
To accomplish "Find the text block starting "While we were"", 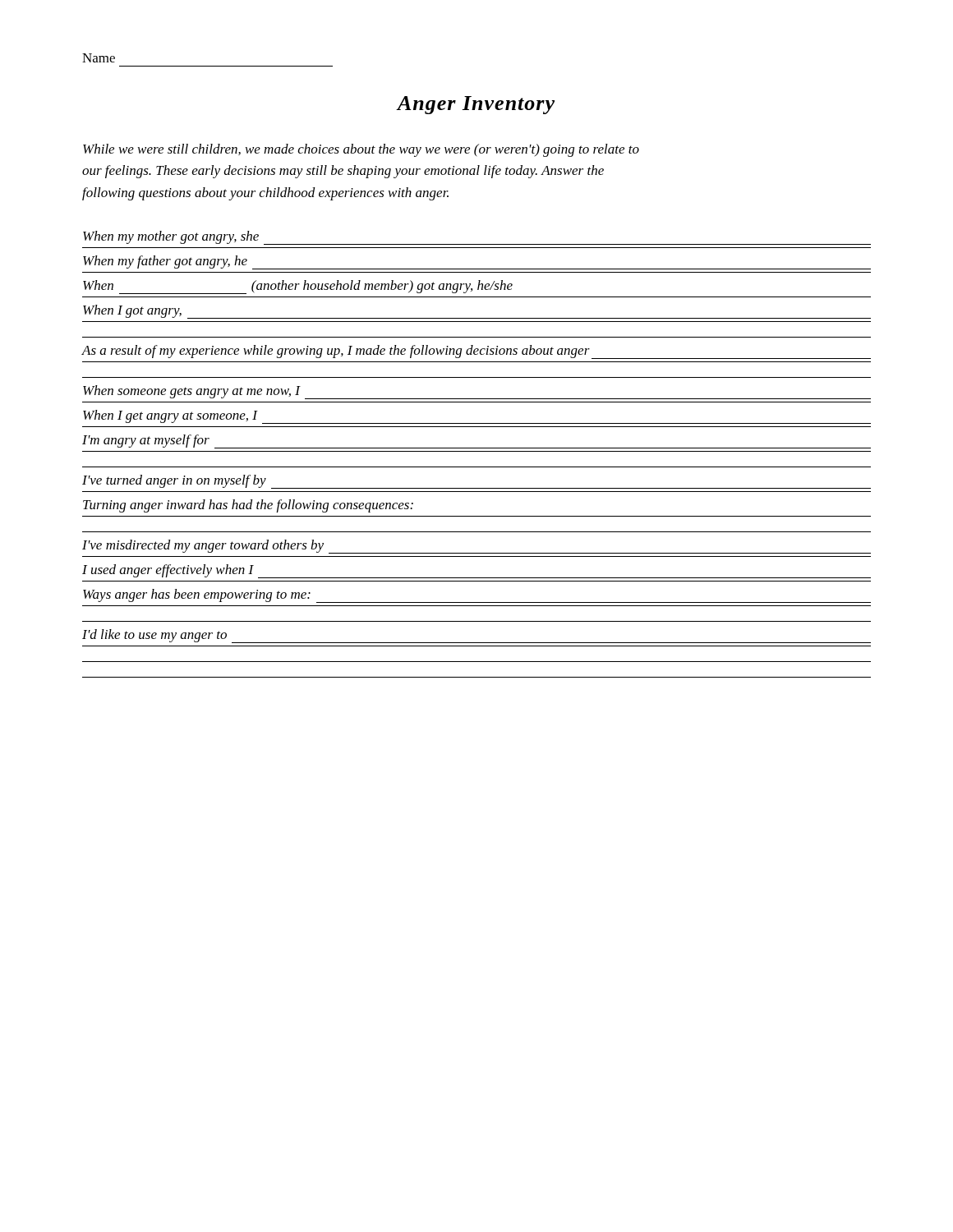I will (x=361, y=171).
